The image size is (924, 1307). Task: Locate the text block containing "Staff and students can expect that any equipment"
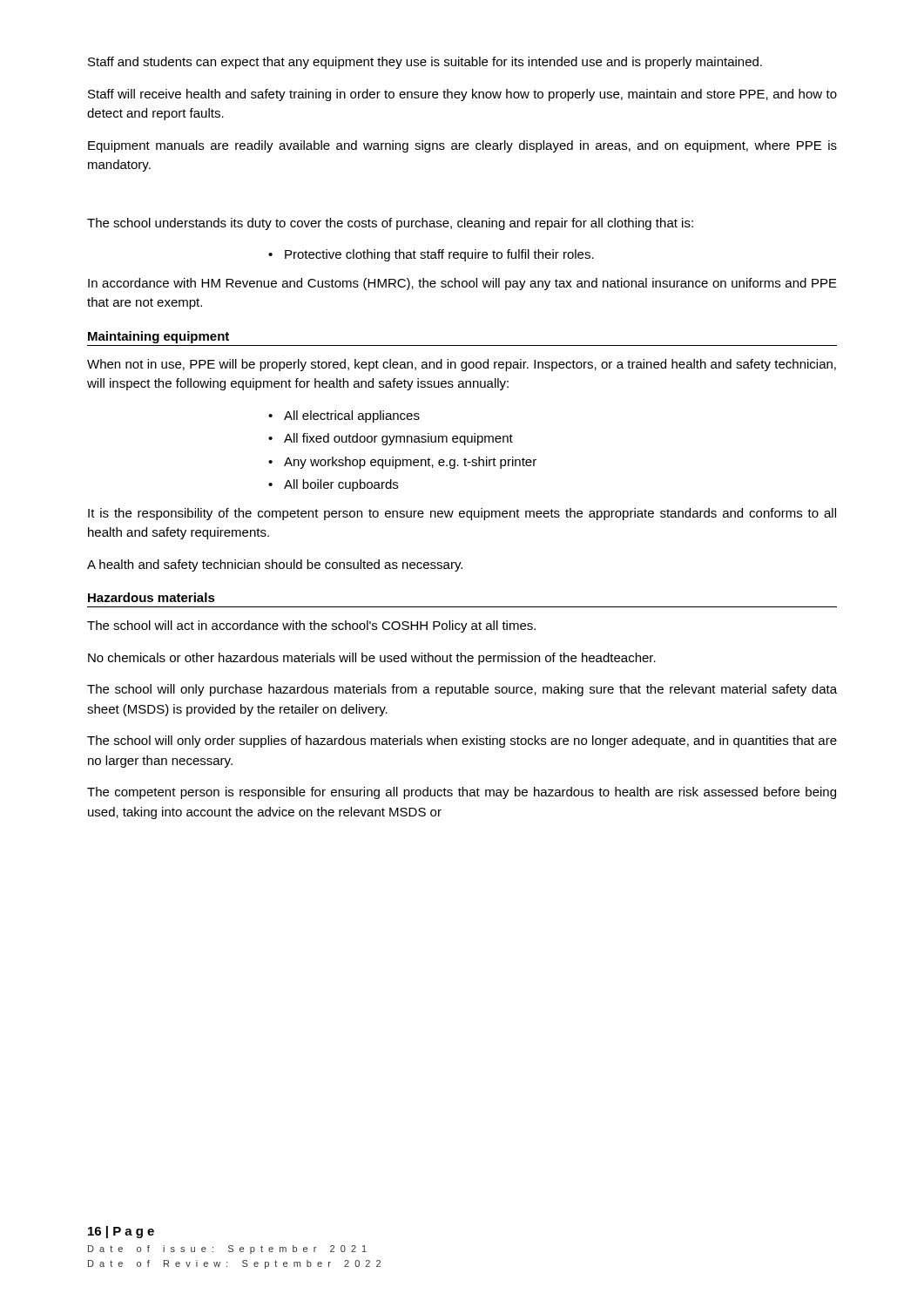click(462, 62)
